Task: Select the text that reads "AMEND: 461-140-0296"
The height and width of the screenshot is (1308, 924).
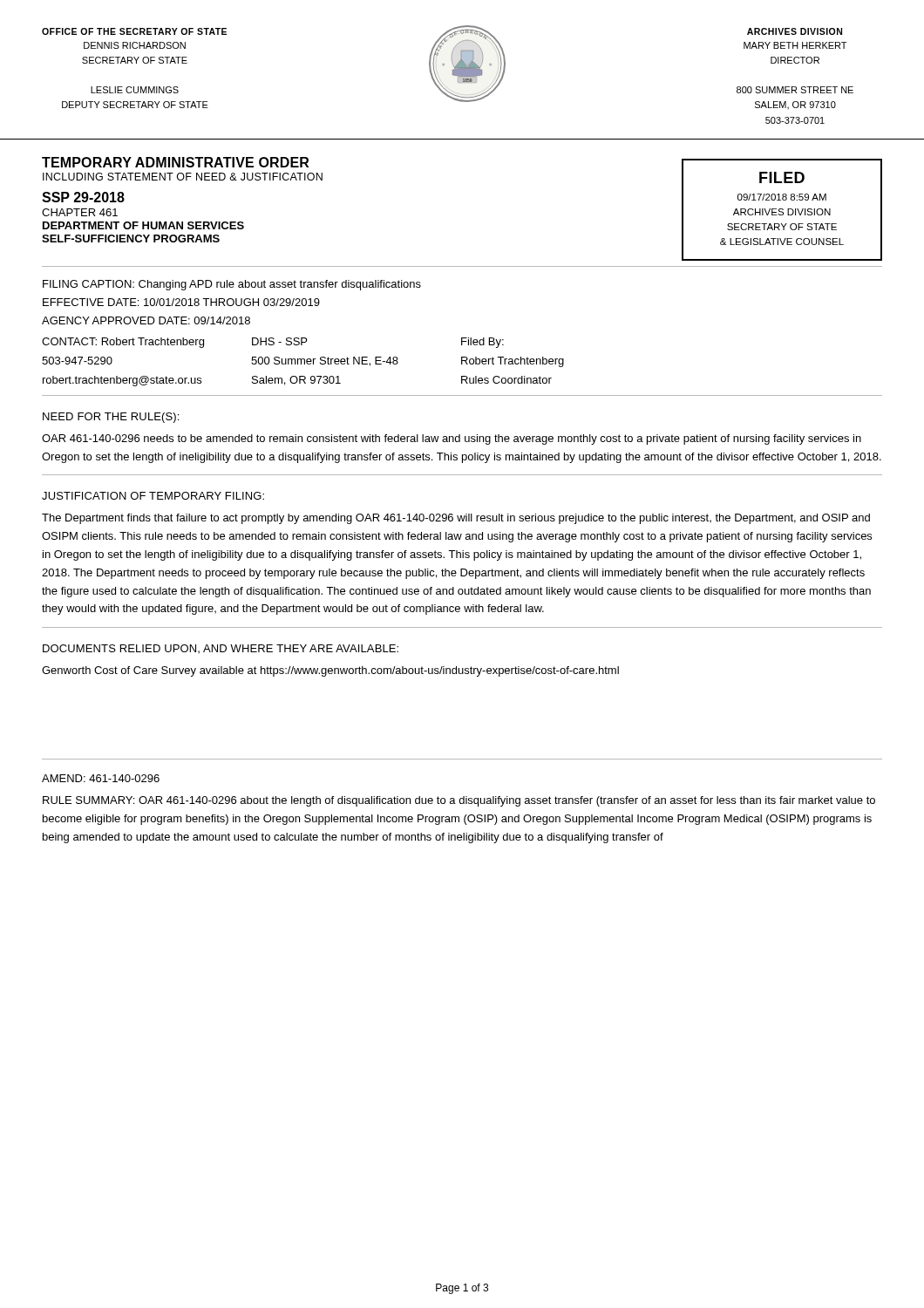Action: pos(101,778)
